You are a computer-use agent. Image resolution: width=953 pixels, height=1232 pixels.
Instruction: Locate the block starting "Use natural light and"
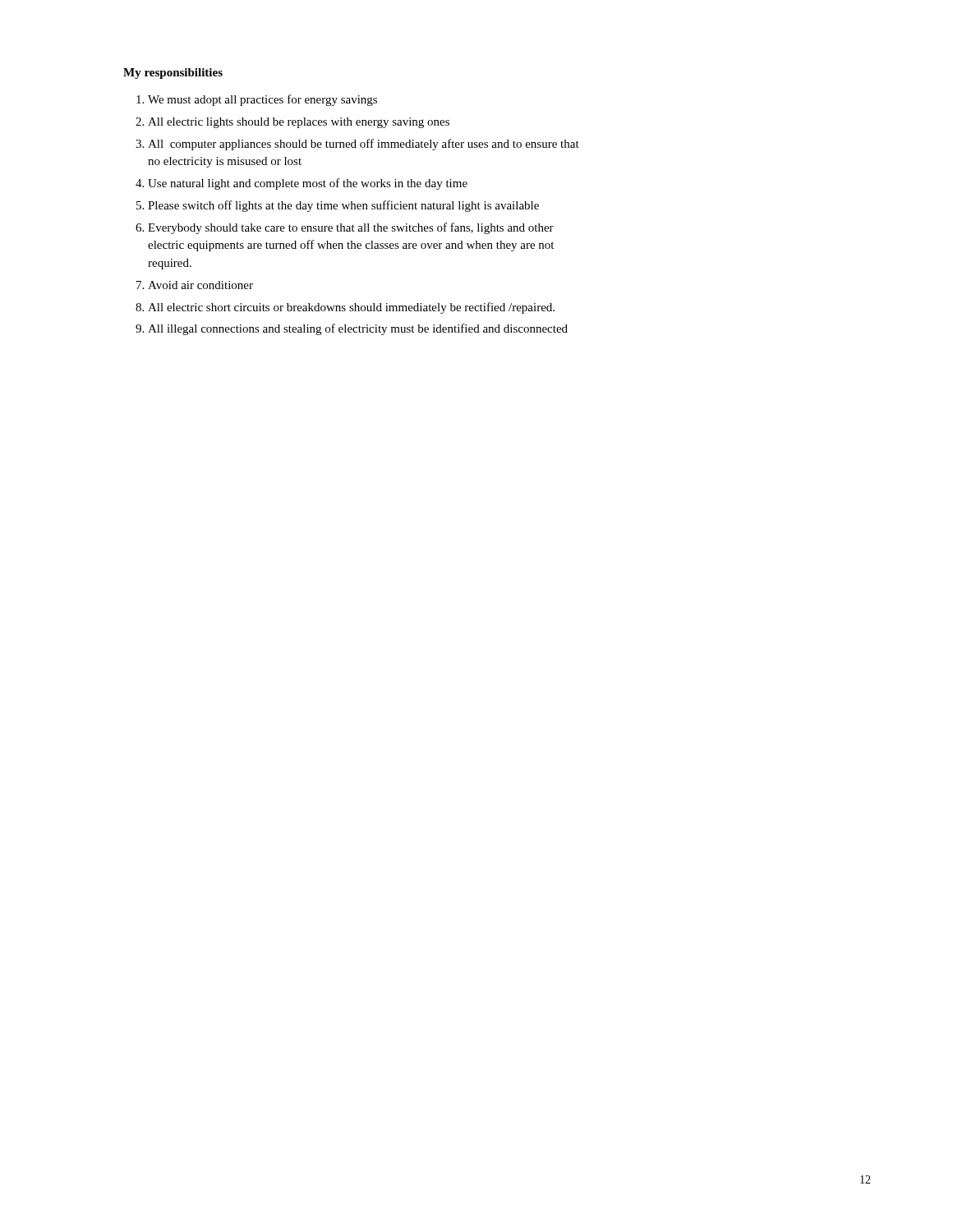coord(308,184)
